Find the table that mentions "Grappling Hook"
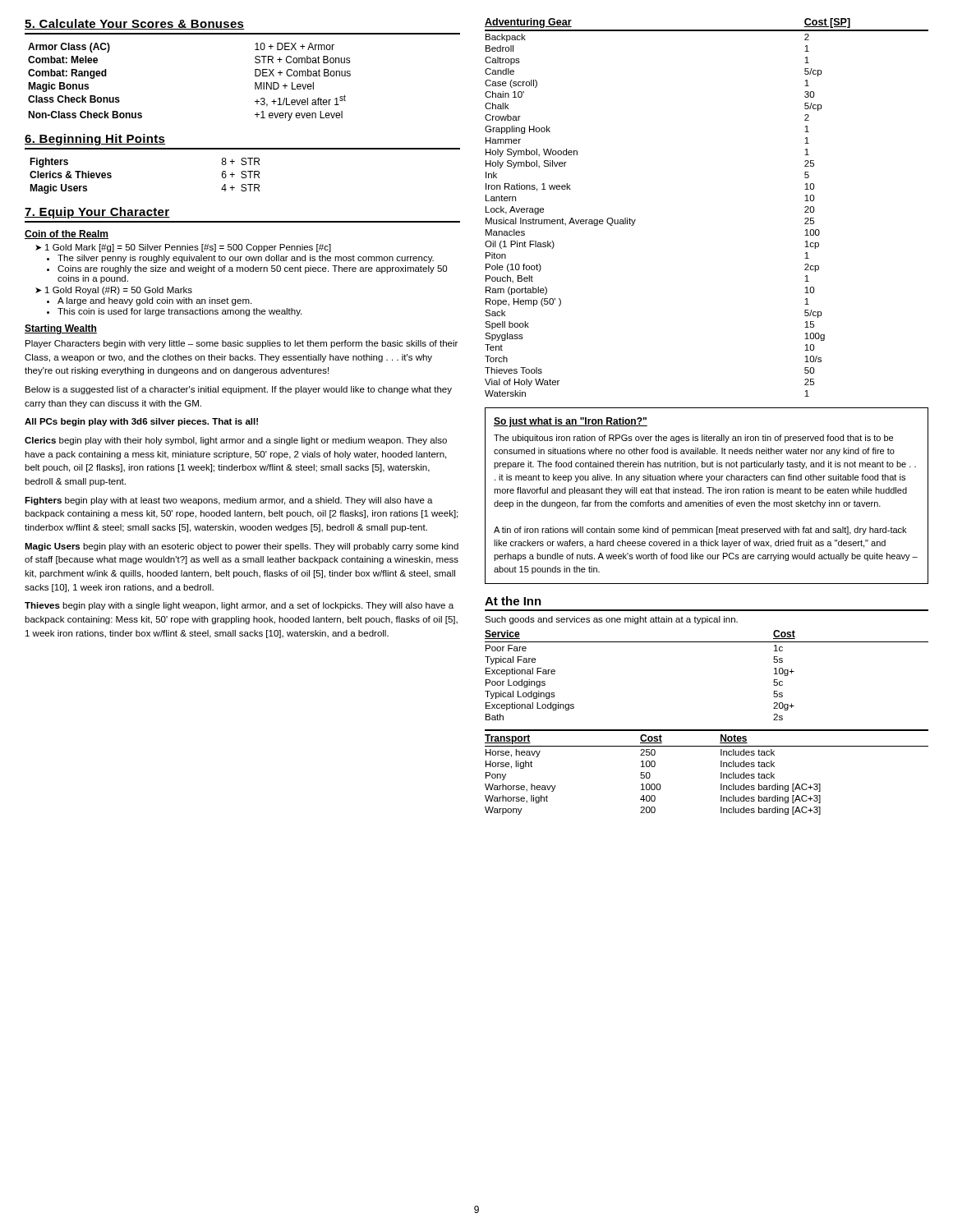Image resolution: width=953 pixels, height=1232 pixels. (707, 208)
